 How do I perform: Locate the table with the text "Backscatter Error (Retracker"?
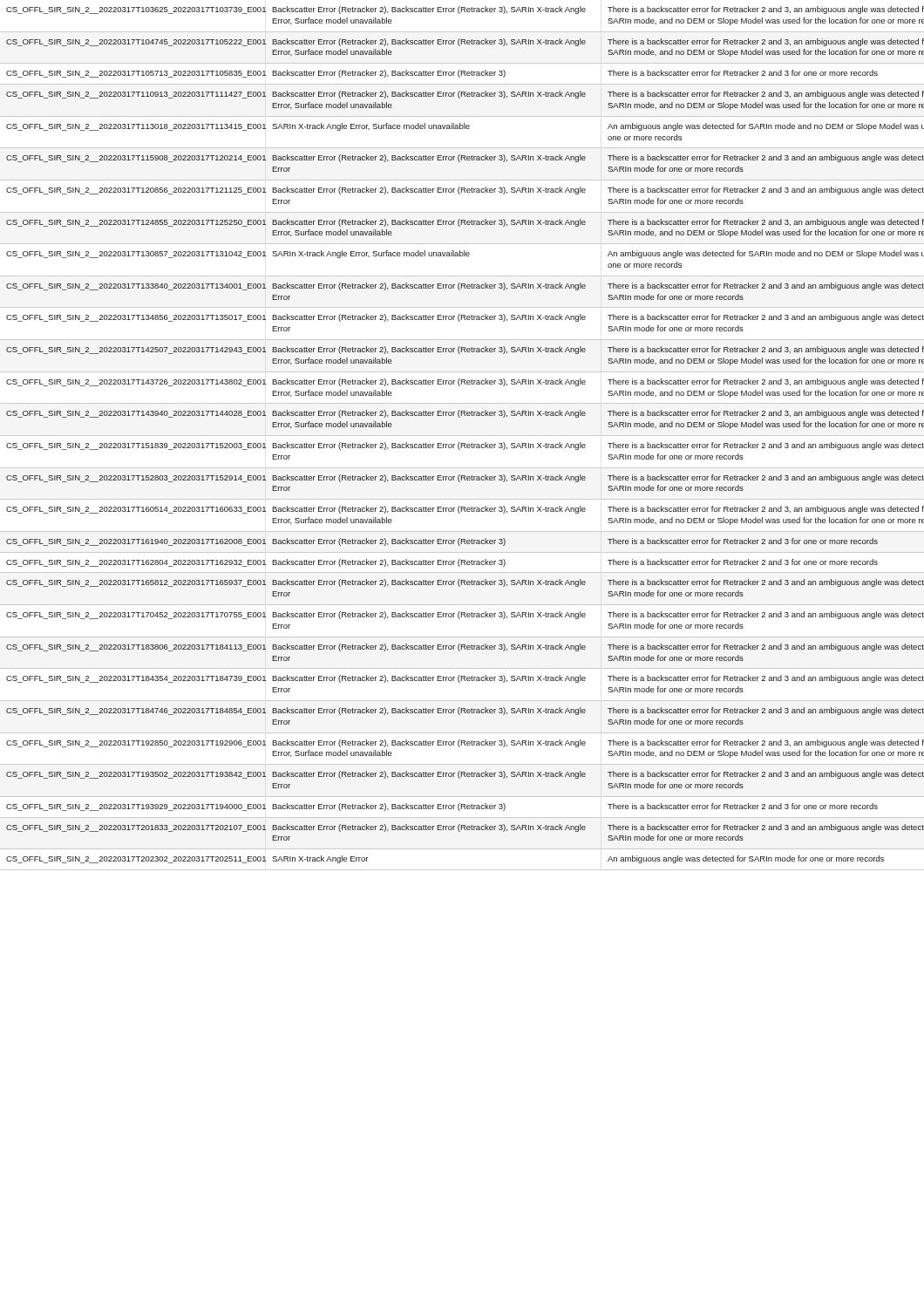coord(462,435)
